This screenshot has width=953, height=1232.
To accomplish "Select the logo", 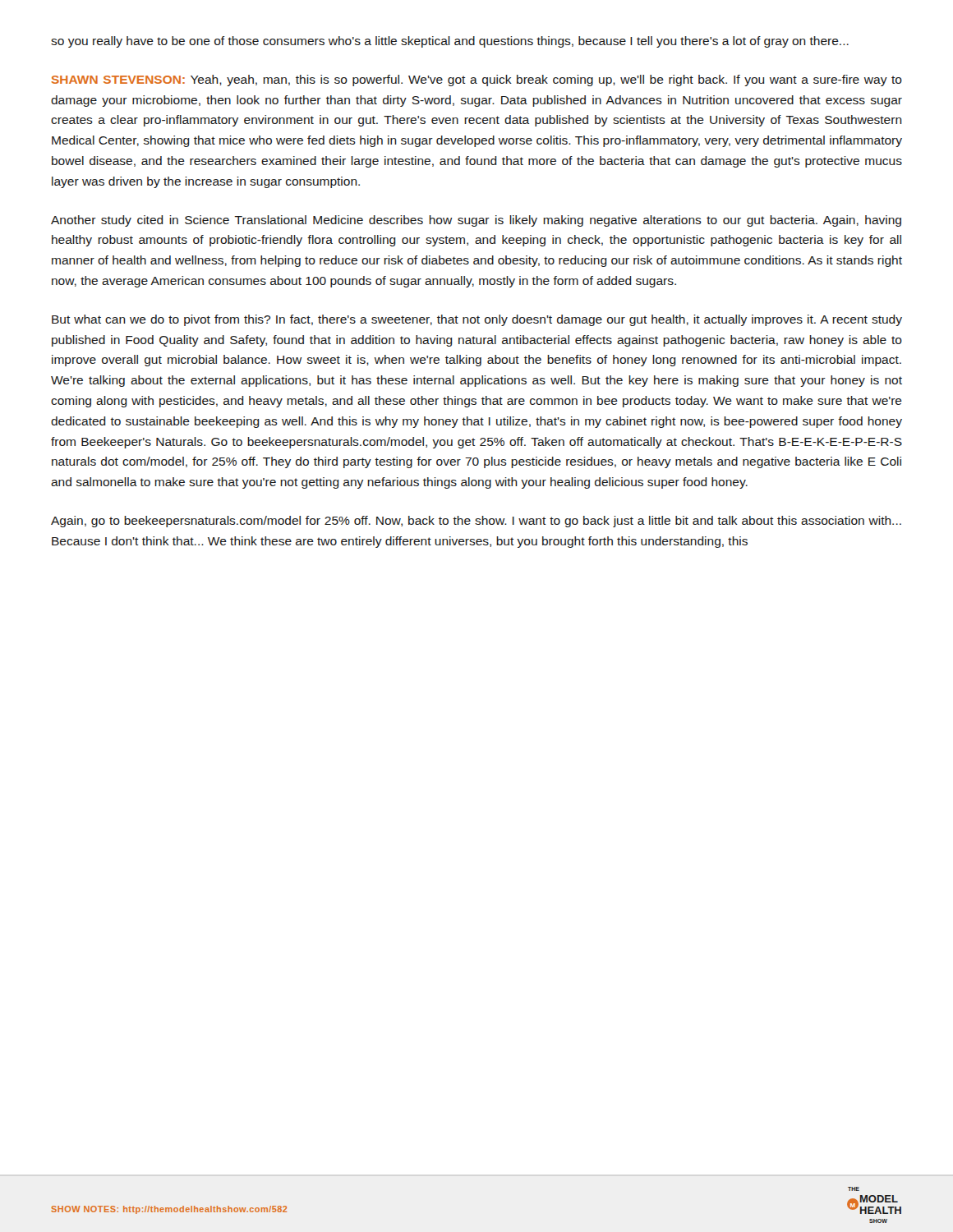I will coord(882,1204).
